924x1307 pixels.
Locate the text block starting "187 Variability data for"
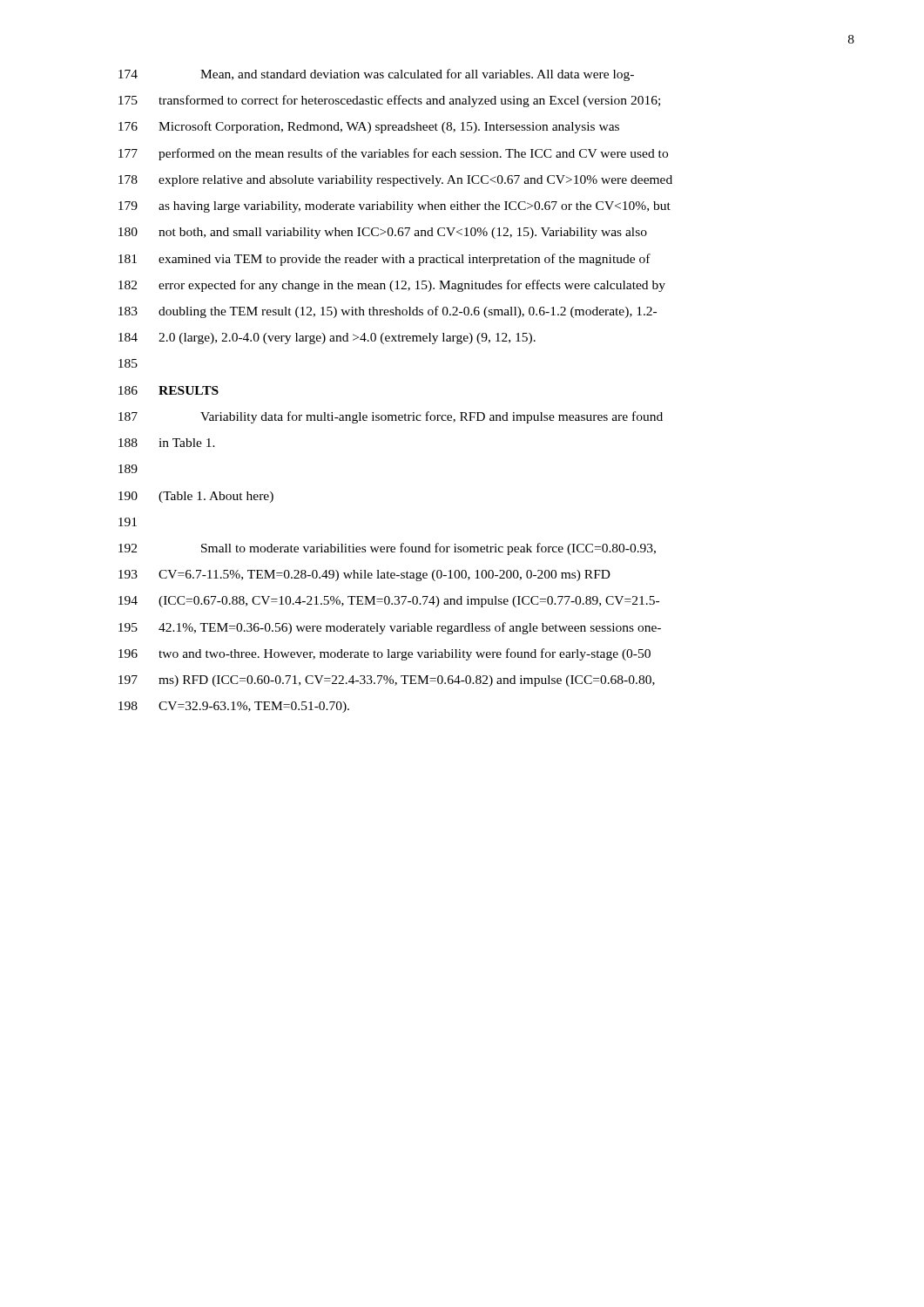(x=475, y=430)
